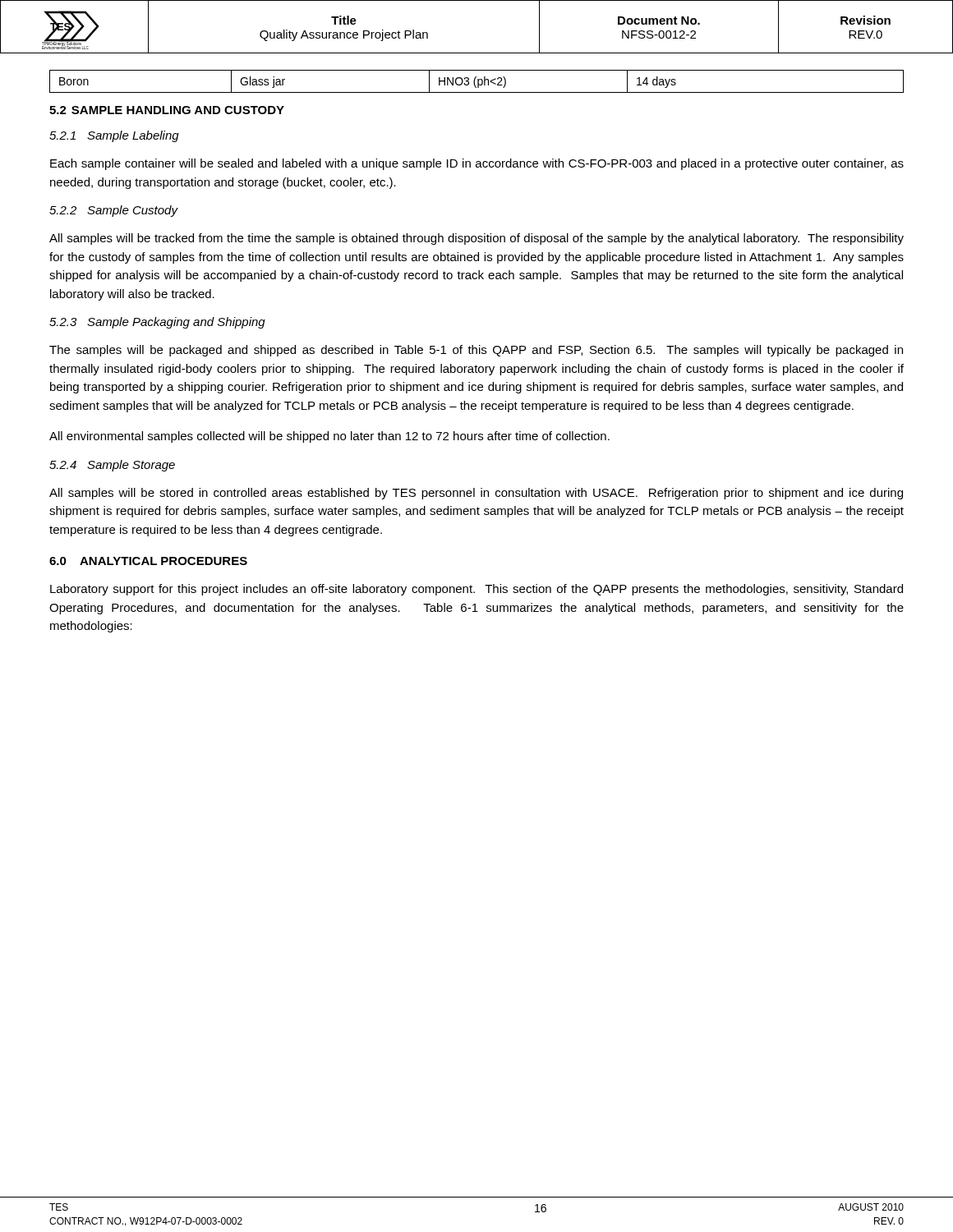The image size is (953, 1232).
Task: Click the passage that begins "All environmental samples"
Action: coord(476,436)
